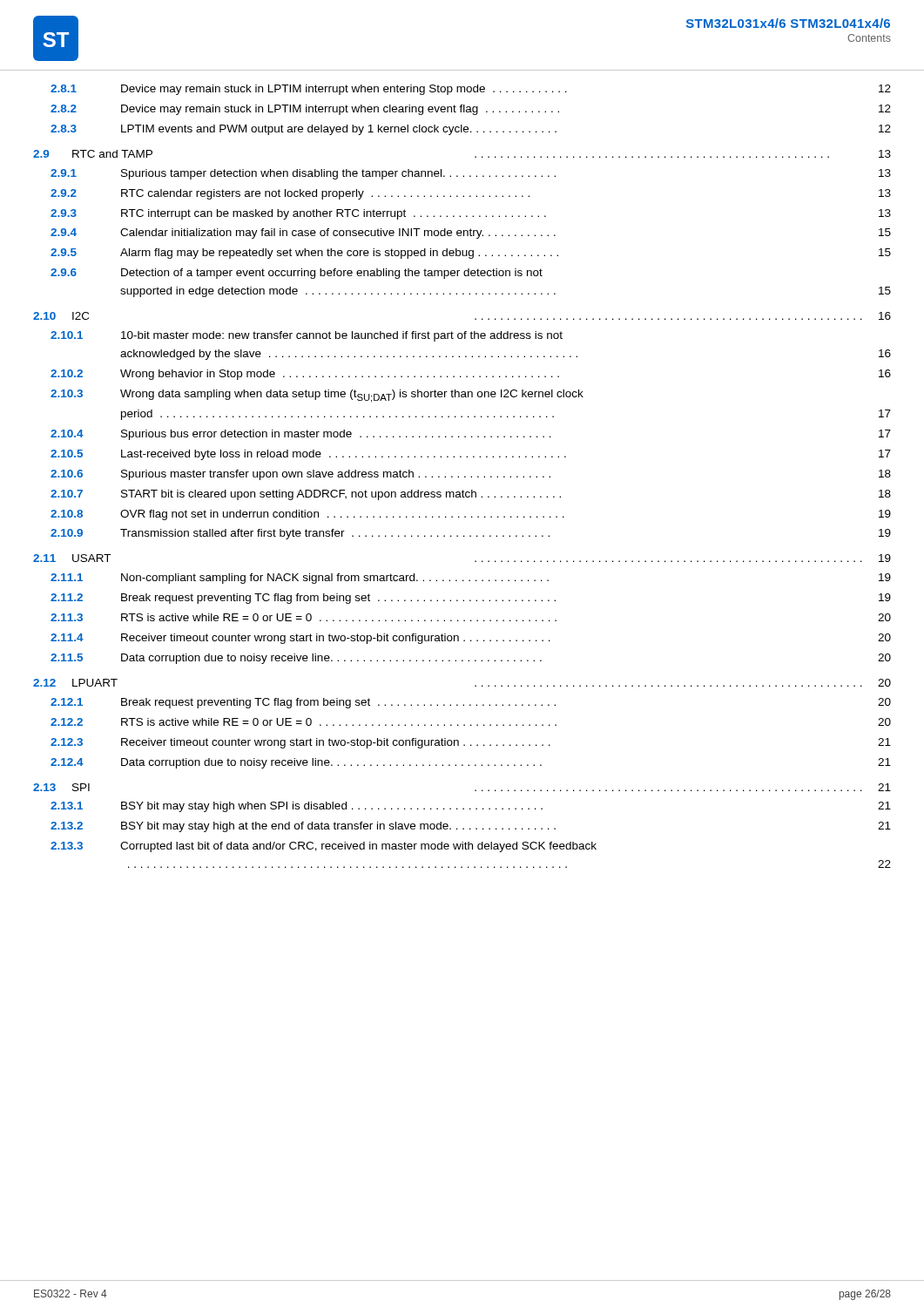The width and height of the screenshot is (924, 1307).
Task: Locate the list item with the text "2.9 RTC and"
Action: [36, 154]
